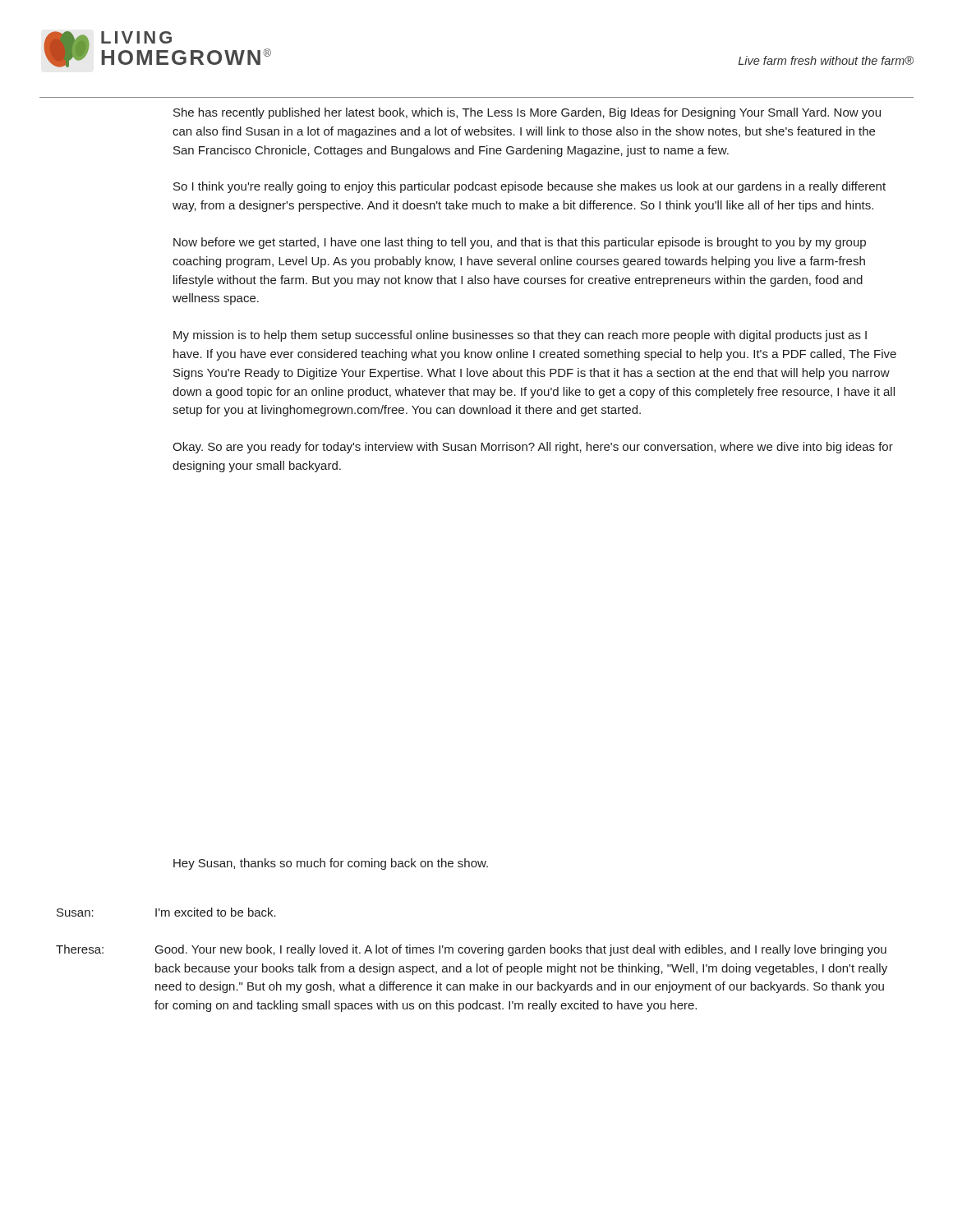The width and height of the screenshot is (953, 1232).
Task: Where is the passage that starts "Hey Susan, thanks so much for"?
Action: click(x=331, y=863)
